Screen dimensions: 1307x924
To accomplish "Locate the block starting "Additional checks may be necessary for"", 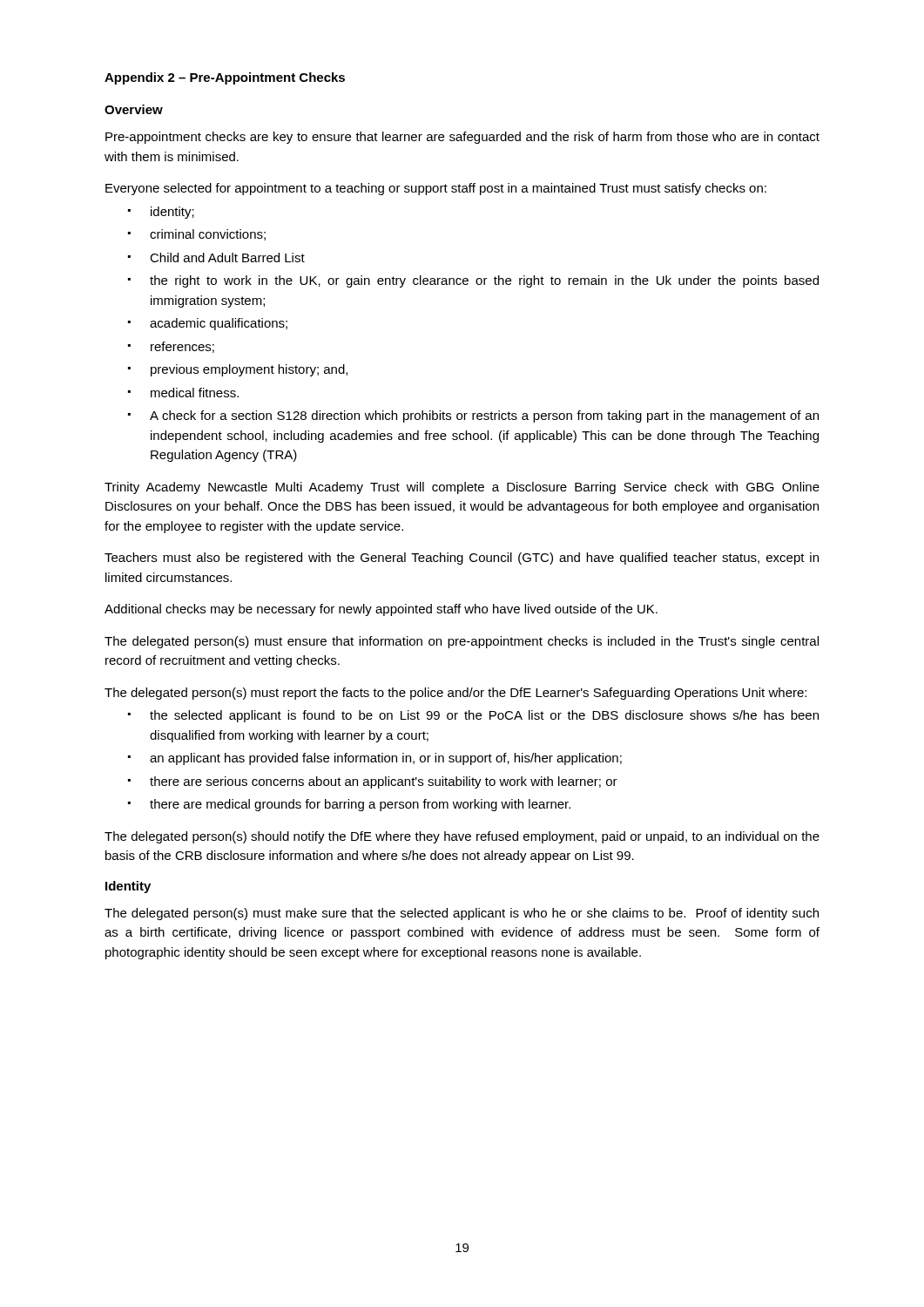I will (381, 609).
